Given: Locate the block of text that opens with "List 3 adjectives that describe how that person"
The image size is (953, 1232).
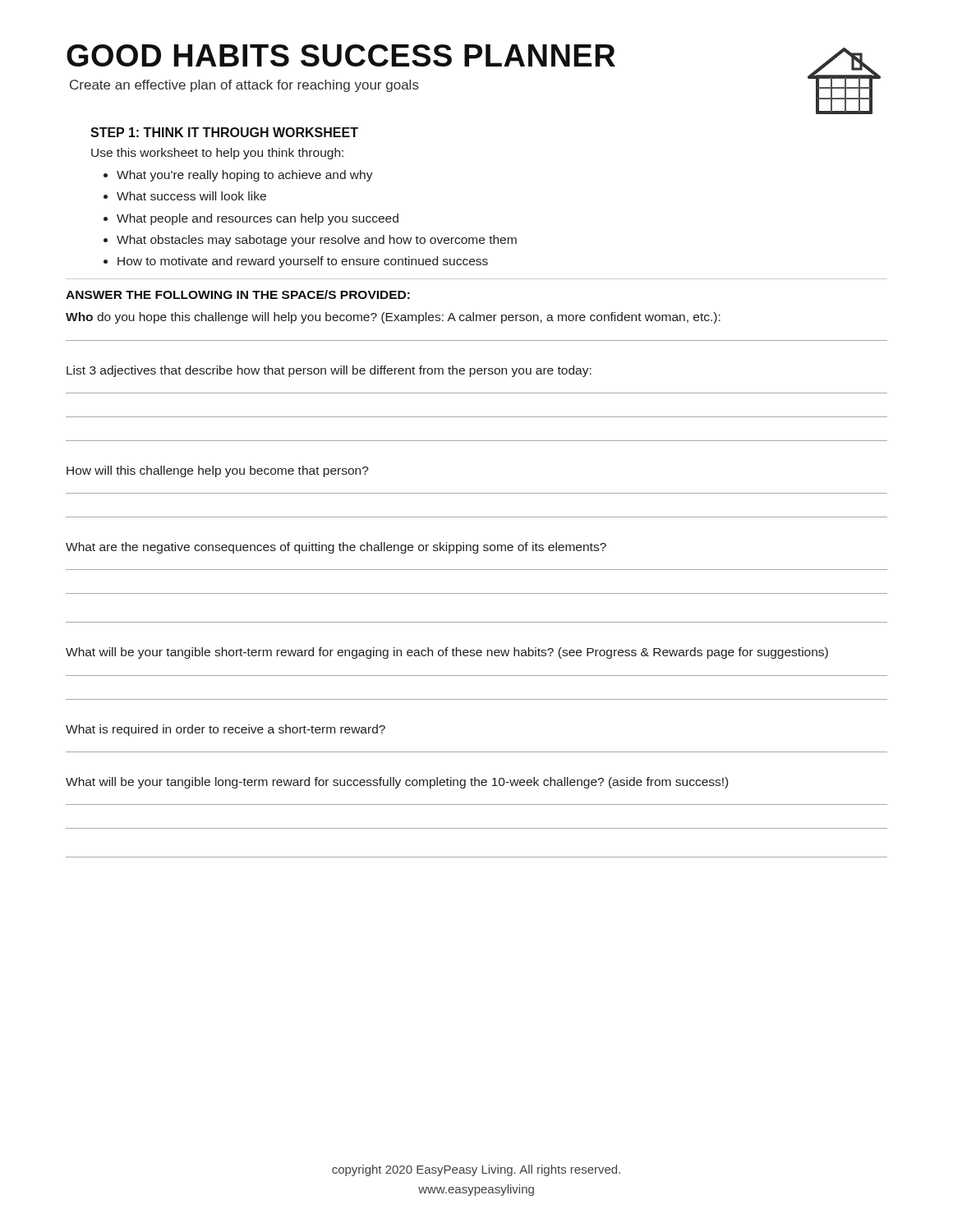Looking at the screenshot, I should 476,377.
